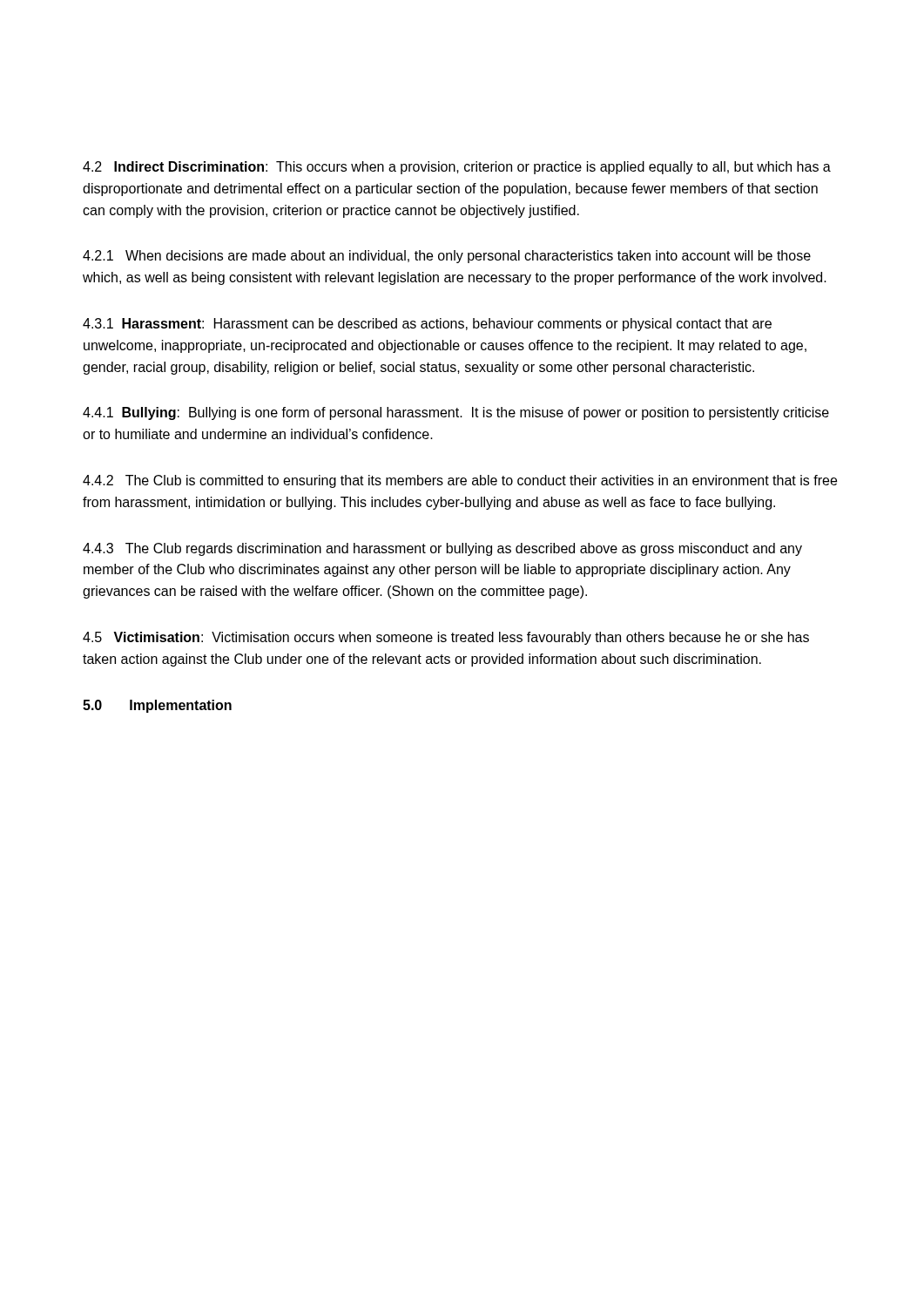Viewport: 924px width, 1307px height.
Task: Find a section header
Action: [157, 705]
